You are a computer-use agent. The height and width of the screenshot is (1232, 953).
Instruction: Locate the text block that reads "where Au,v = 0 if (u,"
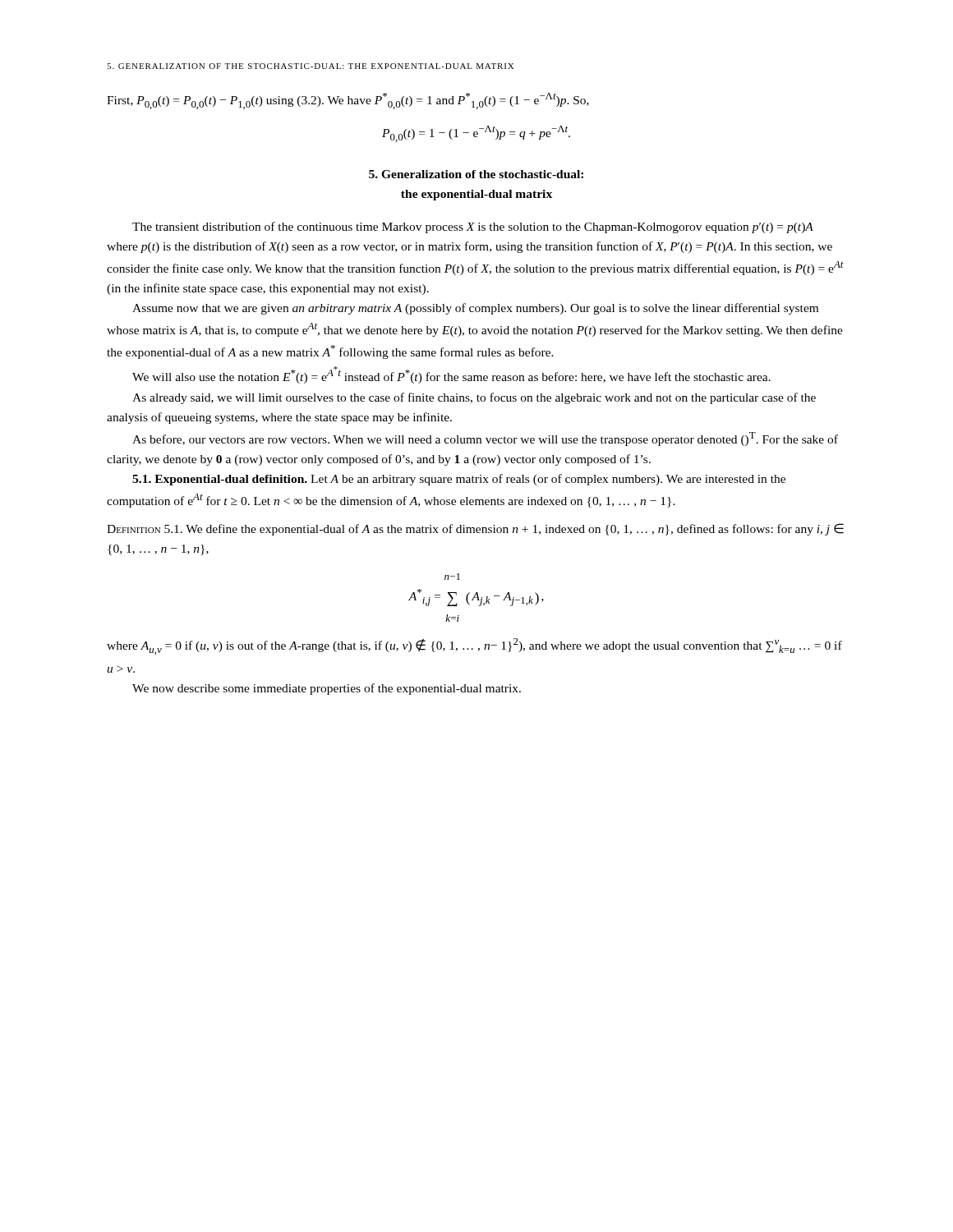point(476,656)
